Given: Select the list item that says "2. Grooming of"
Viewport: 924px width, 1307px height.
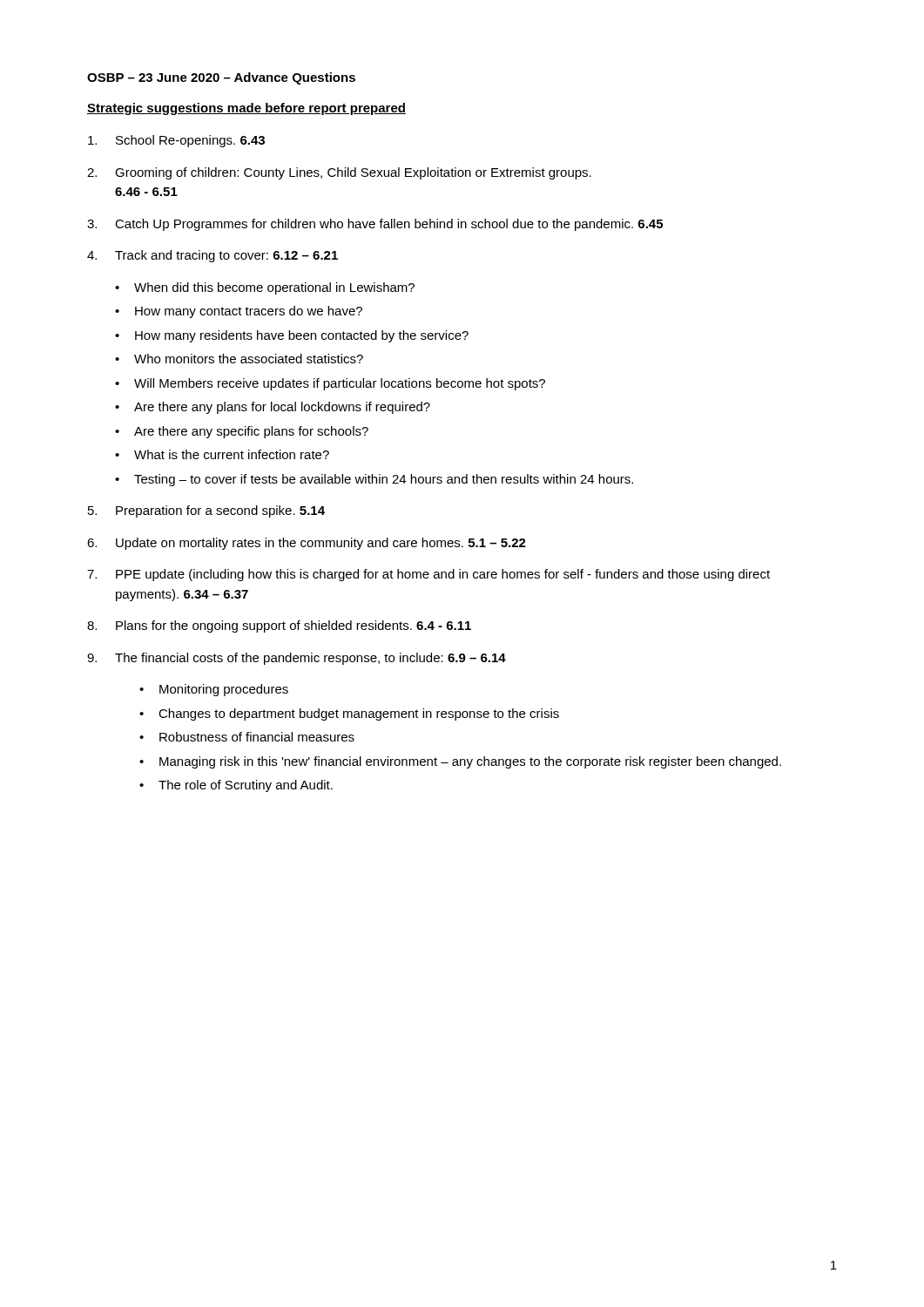Looking at the screenshot, I should click(462, 182).
